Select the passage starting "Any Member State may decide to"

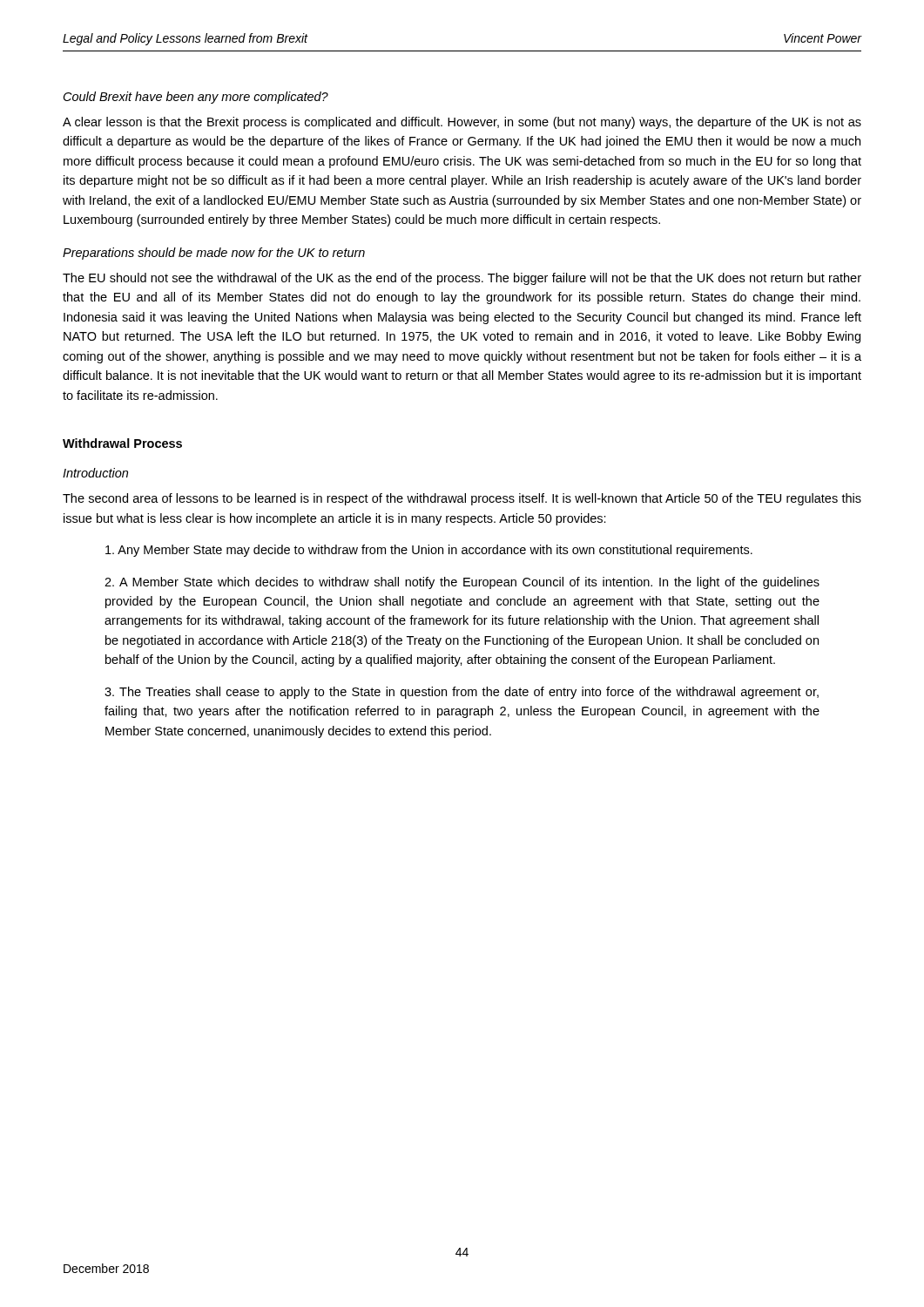click(x=429, y=550)
